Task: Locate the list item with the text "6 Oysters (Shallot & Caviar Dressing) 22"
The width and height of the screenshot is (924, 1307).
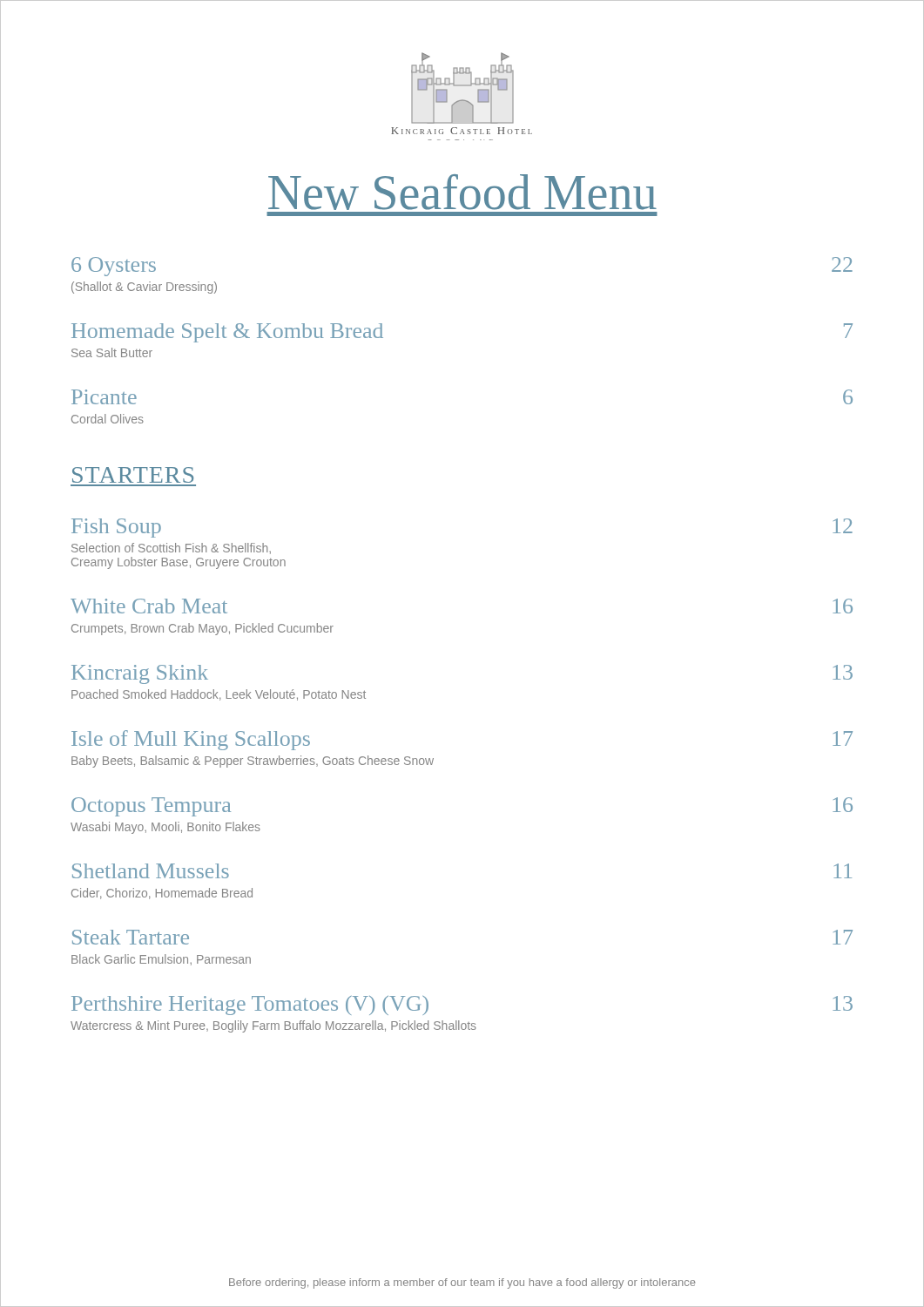Action: [109, 267]
